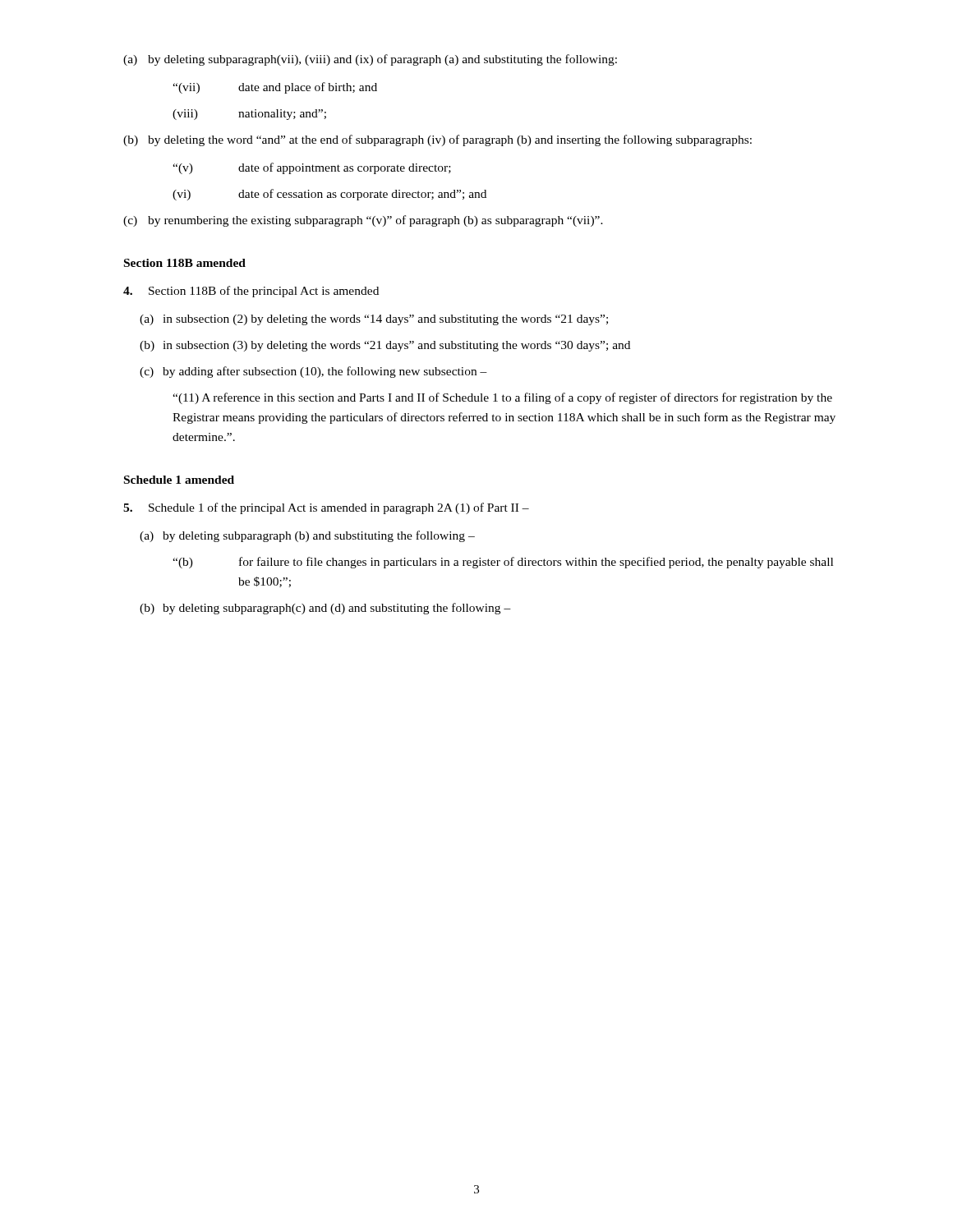Point to the block beginning "“(vii) date and place of birth;"

275,88
